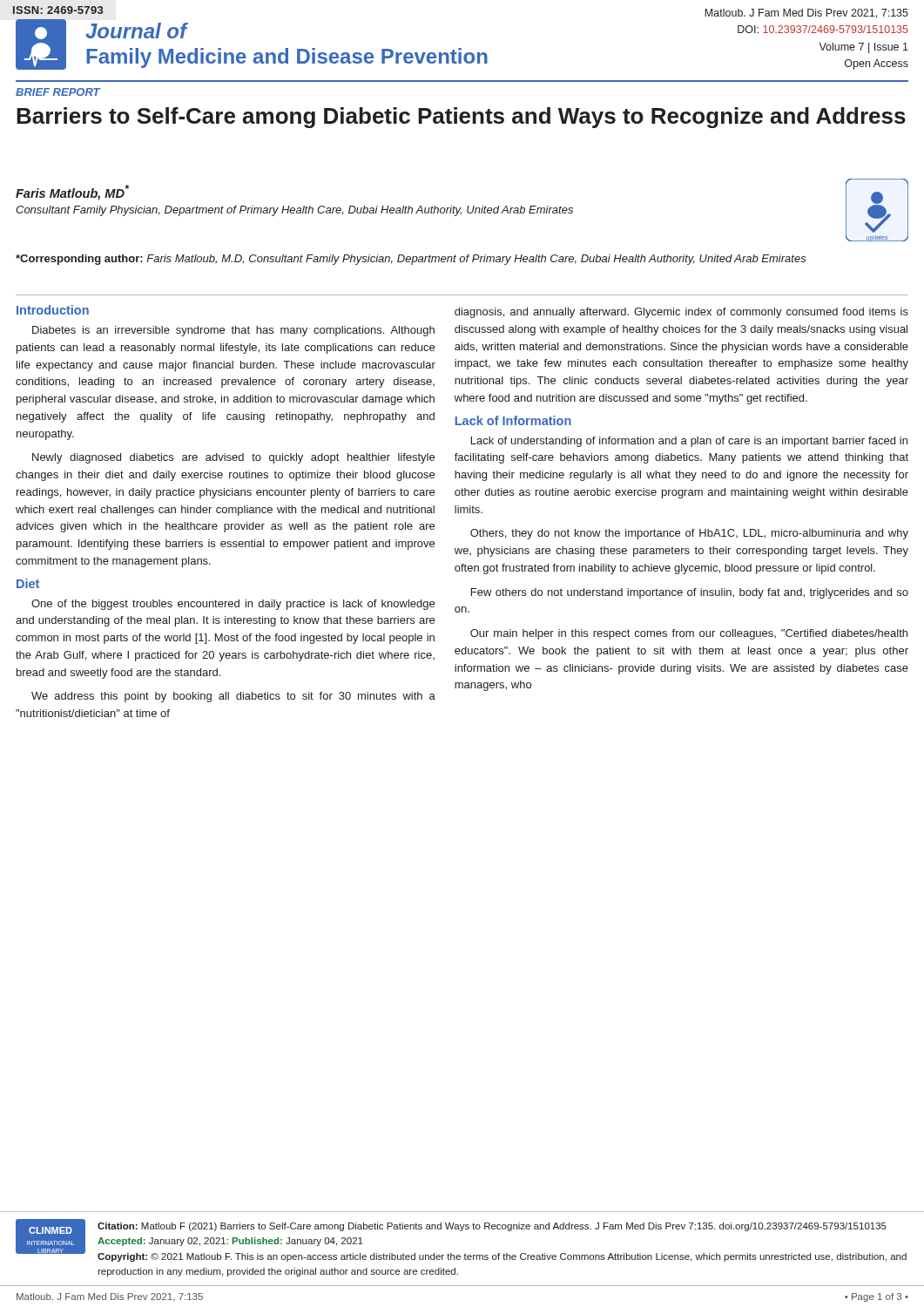Click on the text block that says "diagnosis, and annually afterward. Glycemic index of"
This screenshot has width=924, height=1307.
[x=681, y=355]
